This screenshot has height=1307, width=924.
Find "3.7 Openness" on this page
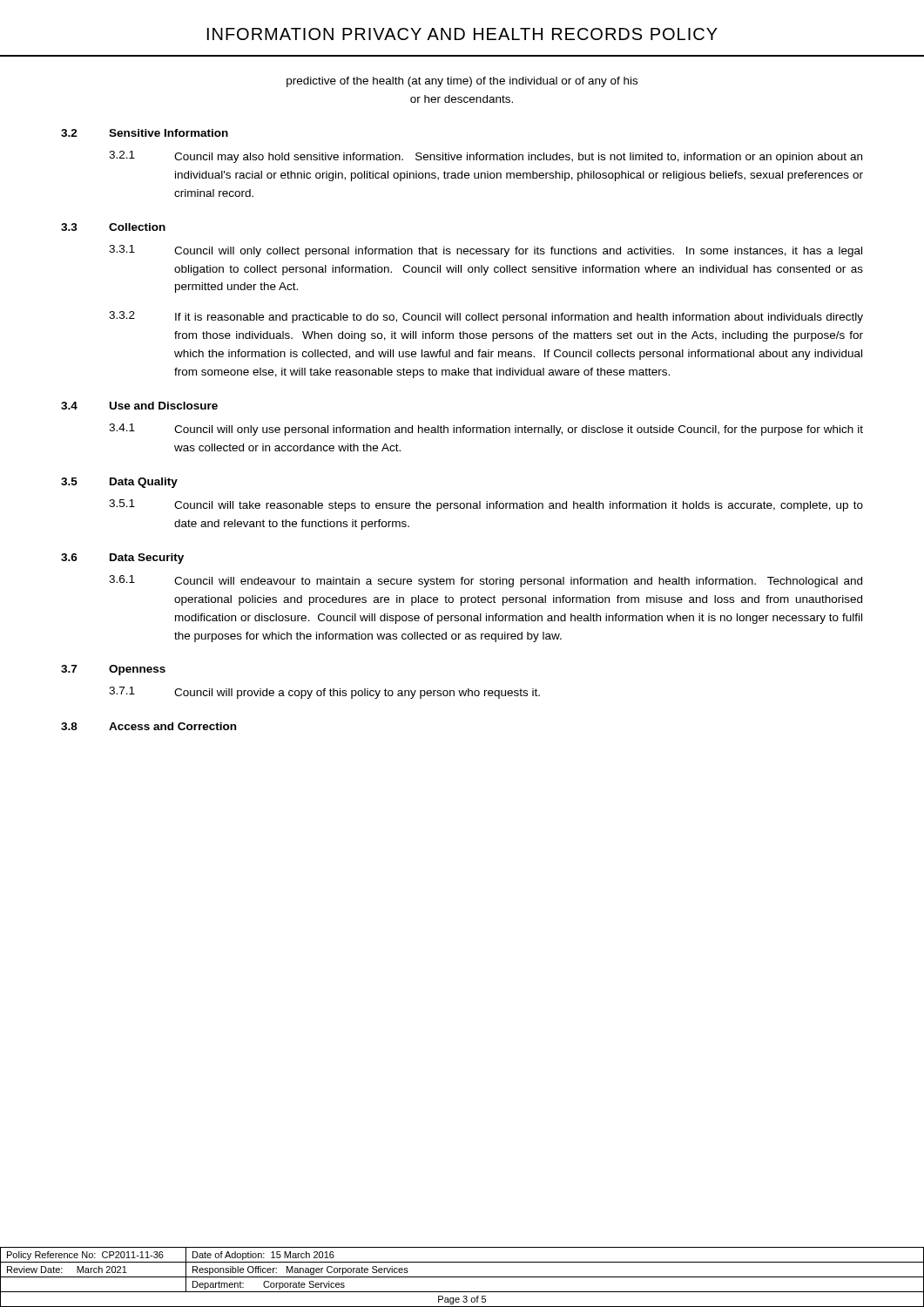(x=113, y=669)
